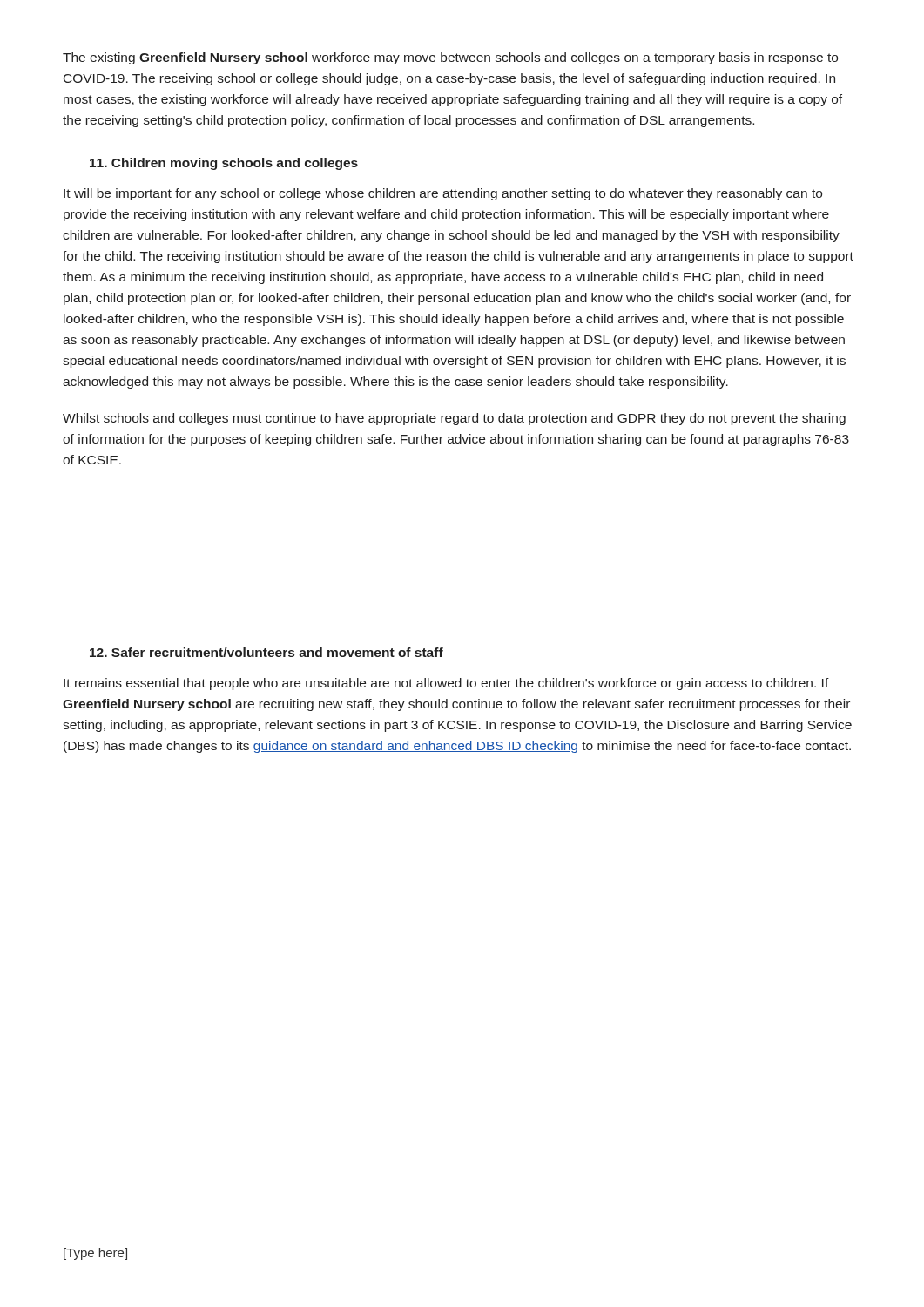Click the passage that begins "It remains essential that people"
Image resolution: width=924 pixels, height=1307 pixels.
pos(457,714)
